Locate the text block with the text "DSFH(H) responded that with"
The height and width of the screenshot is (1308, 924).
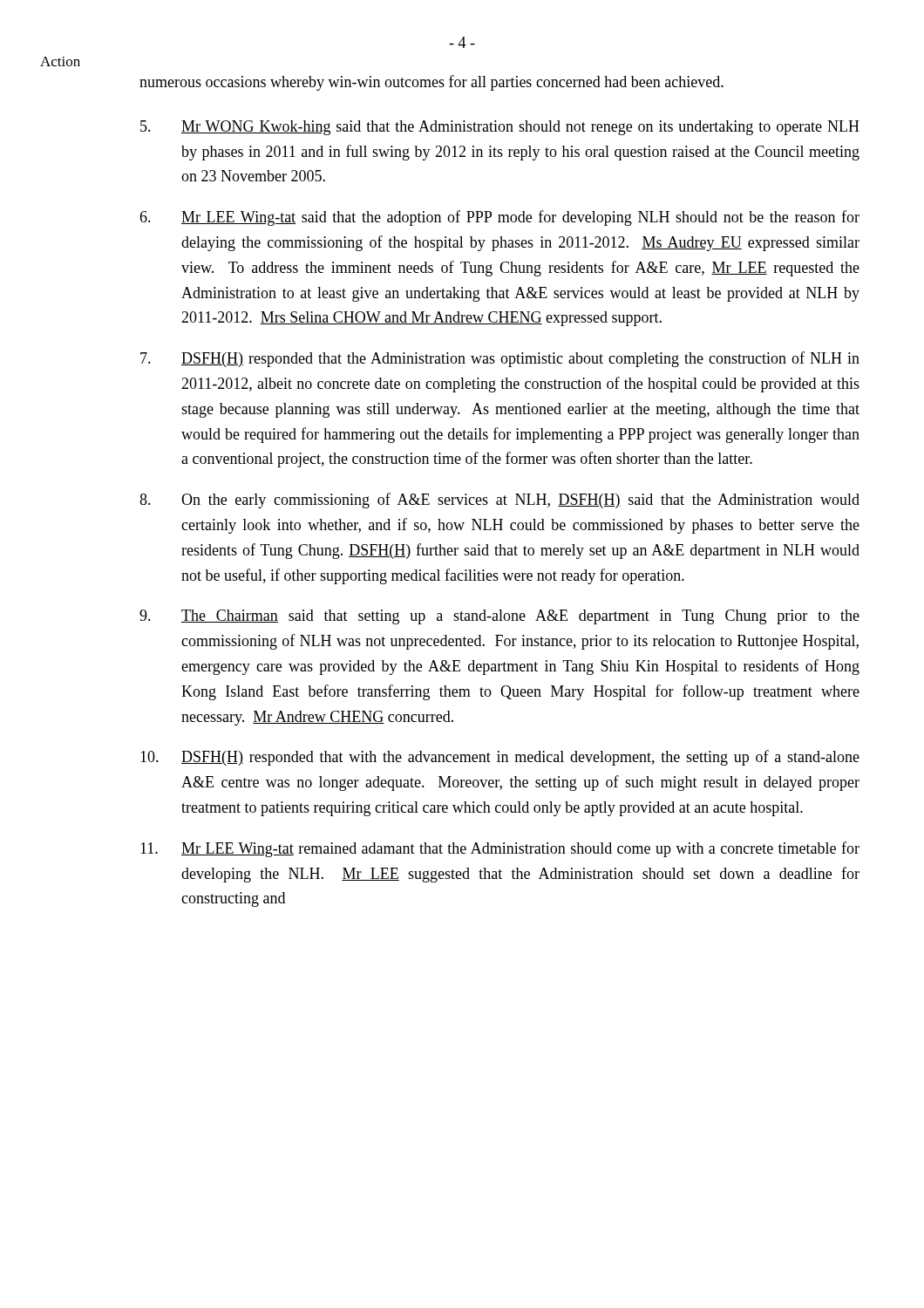(x=499, y=783)
